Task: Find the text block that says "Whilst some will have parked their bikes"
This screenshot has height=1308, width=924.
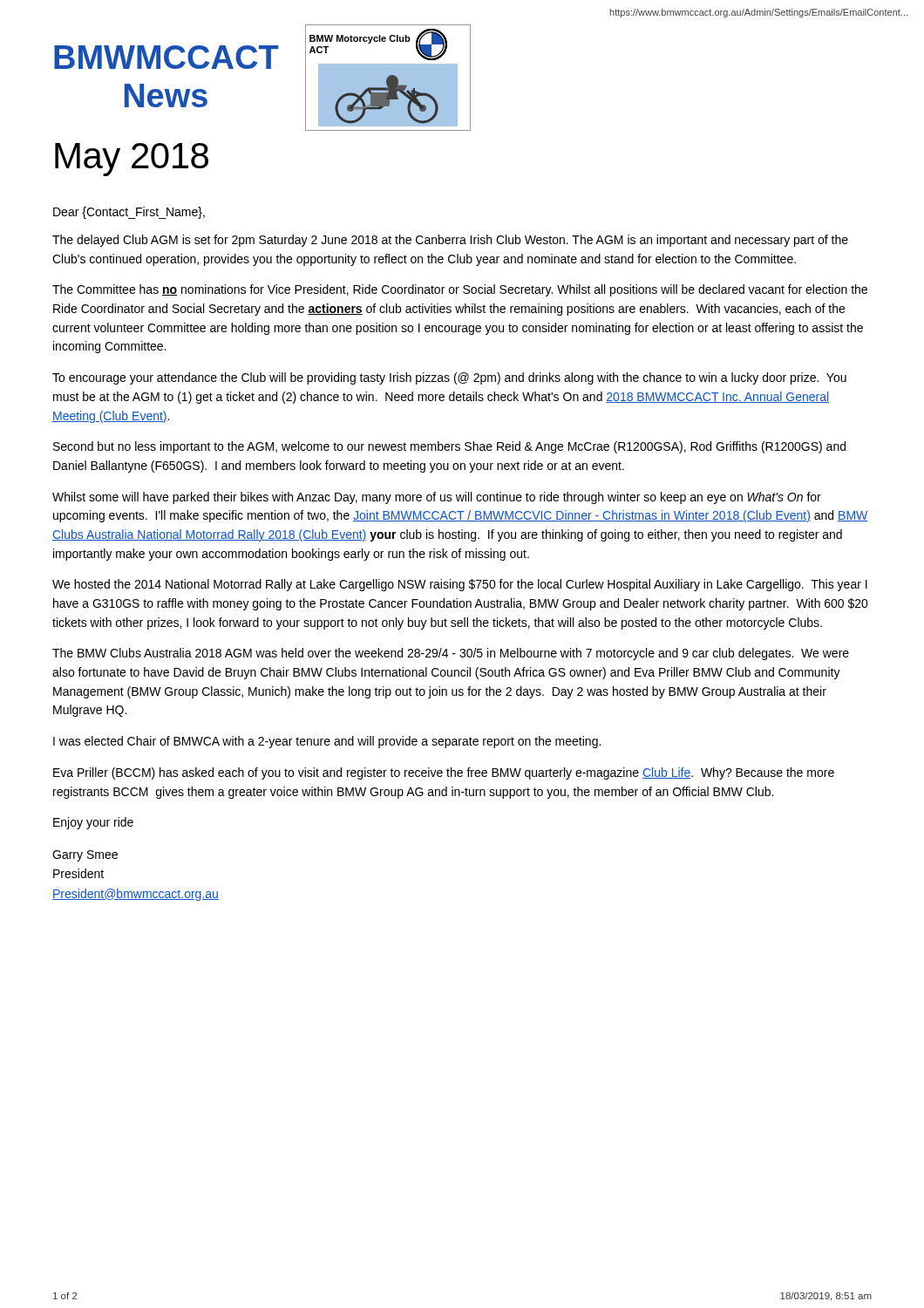Action: tap(460, 525)
